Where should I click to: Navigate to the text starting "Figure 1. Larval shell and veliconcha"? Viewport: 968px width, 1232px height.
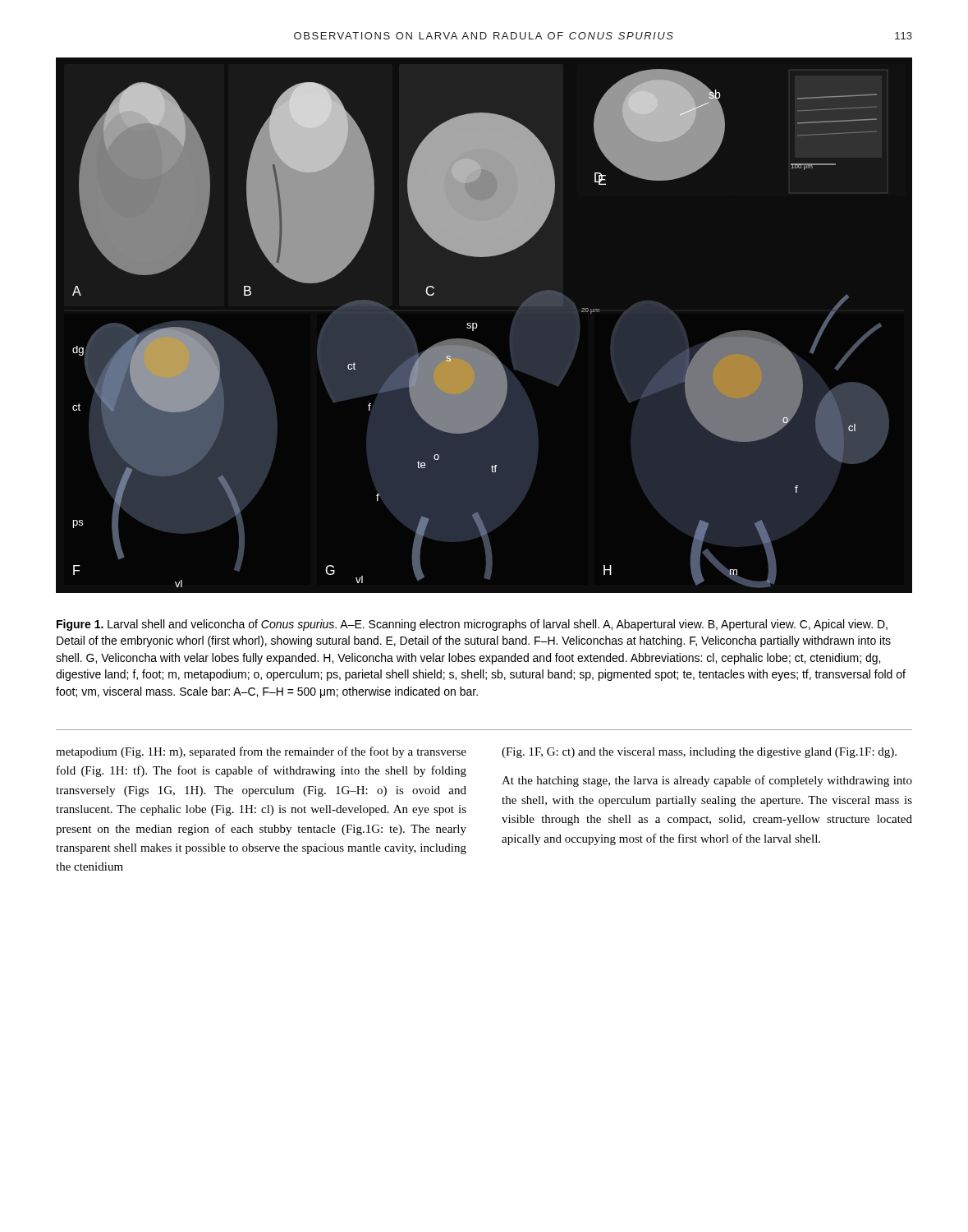(484, 658)
